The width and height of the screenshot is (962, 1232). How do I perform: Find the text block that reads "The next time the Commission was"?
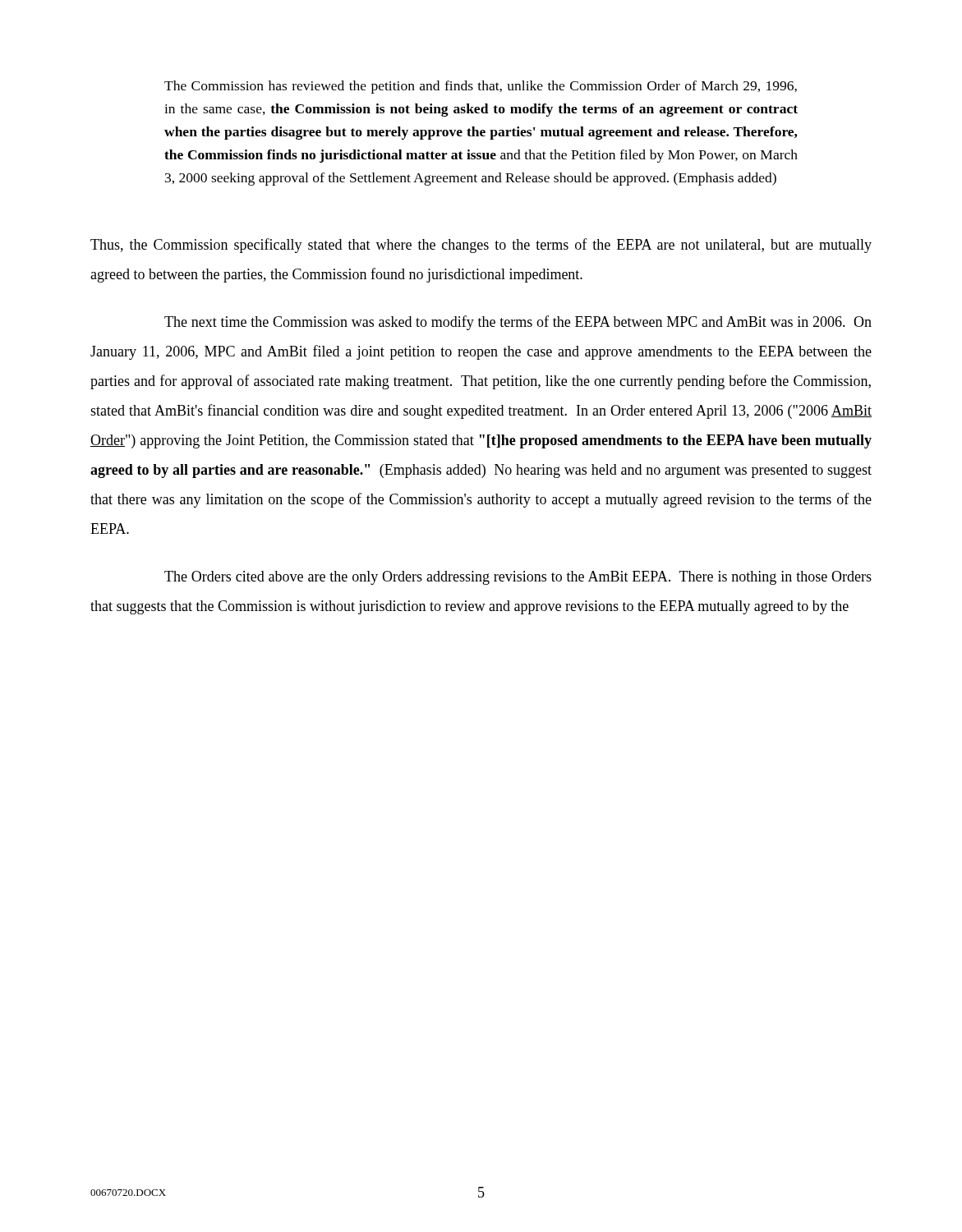click(481, 425)
